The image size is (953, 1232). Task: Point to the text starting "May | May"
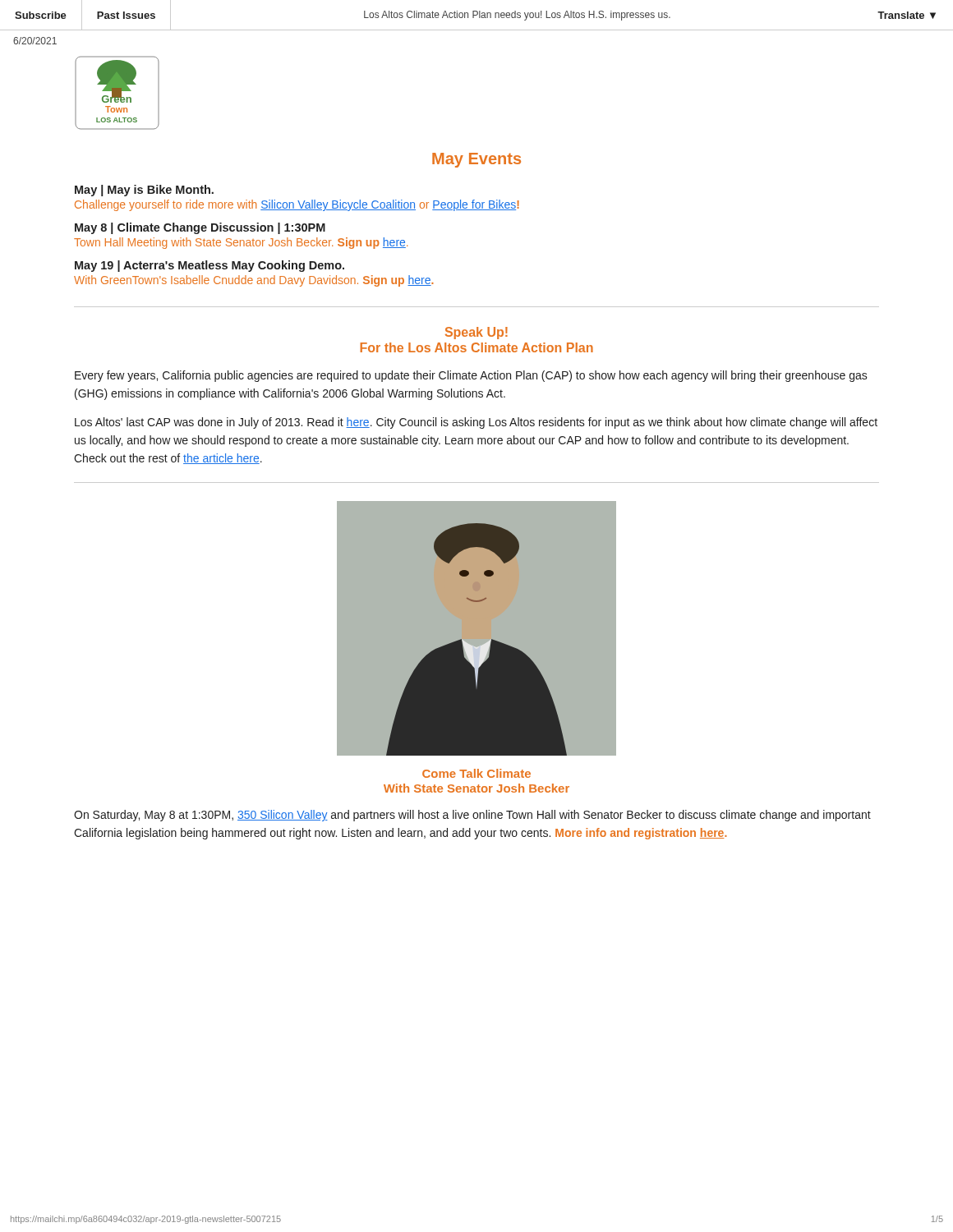(476, 197)
